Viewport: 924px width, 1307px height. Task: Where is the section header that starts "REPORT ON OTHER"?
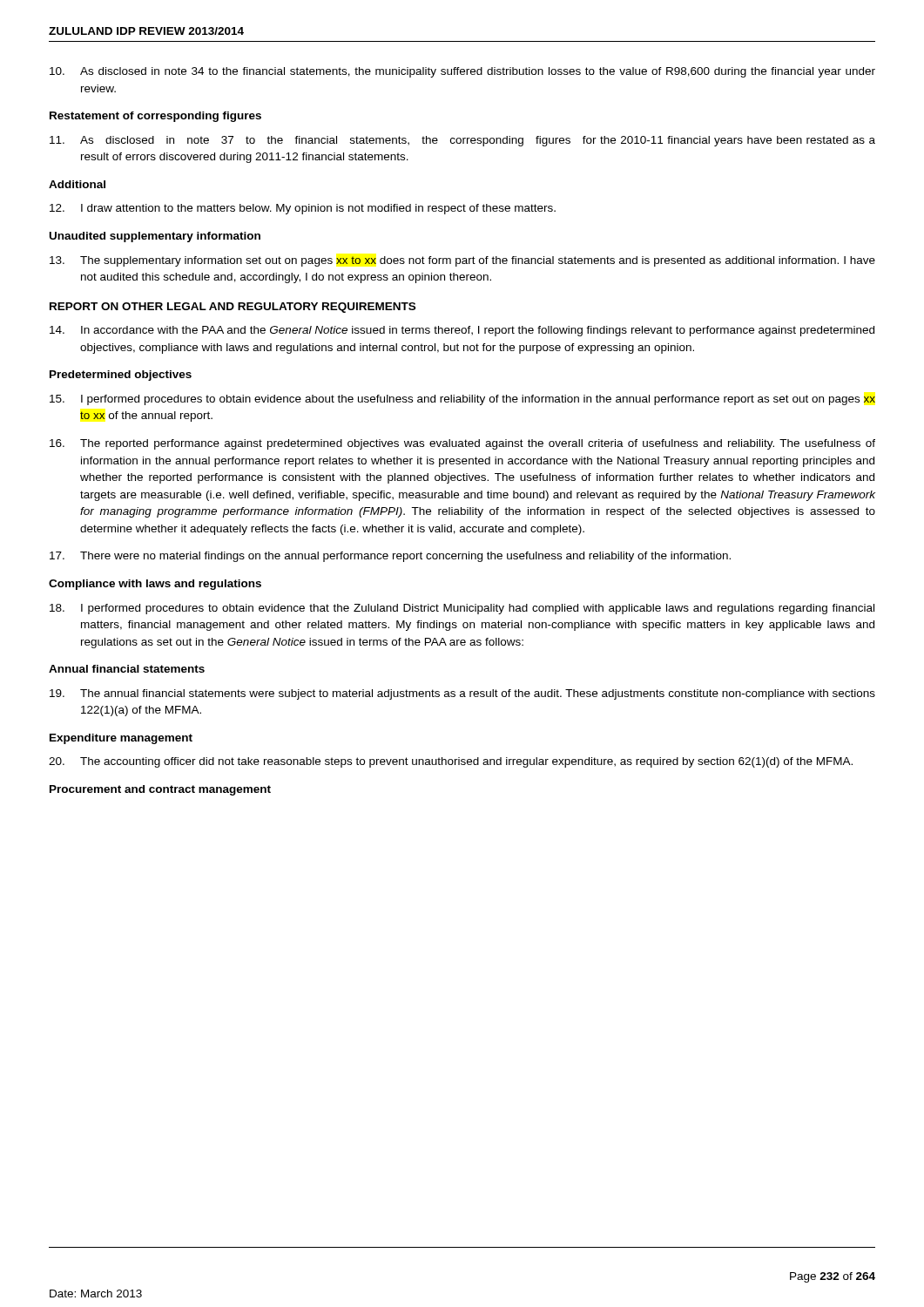pyautogui.click(x=232, y=306)
